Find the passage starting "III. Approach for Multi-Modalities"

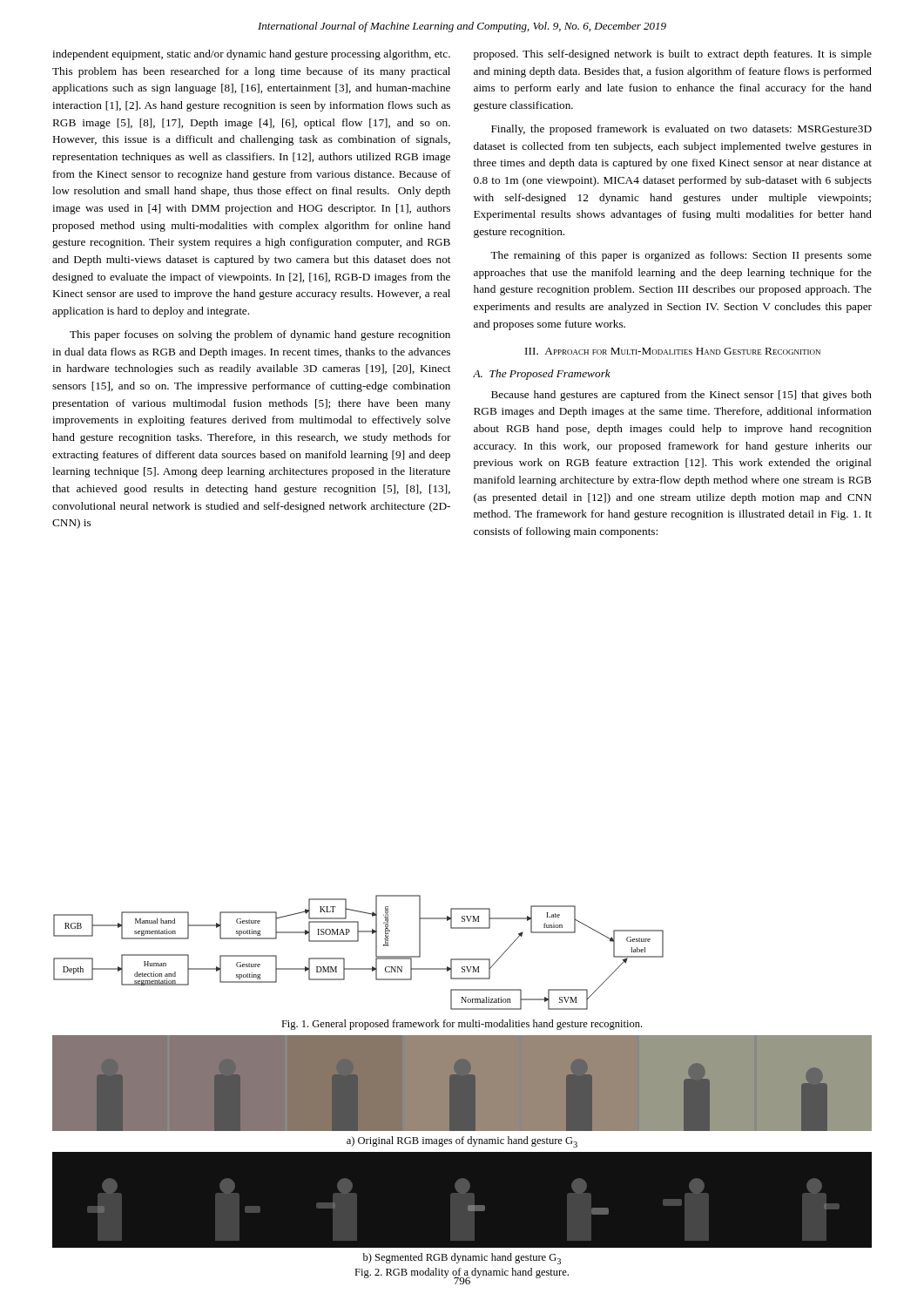tap(673, 351)
